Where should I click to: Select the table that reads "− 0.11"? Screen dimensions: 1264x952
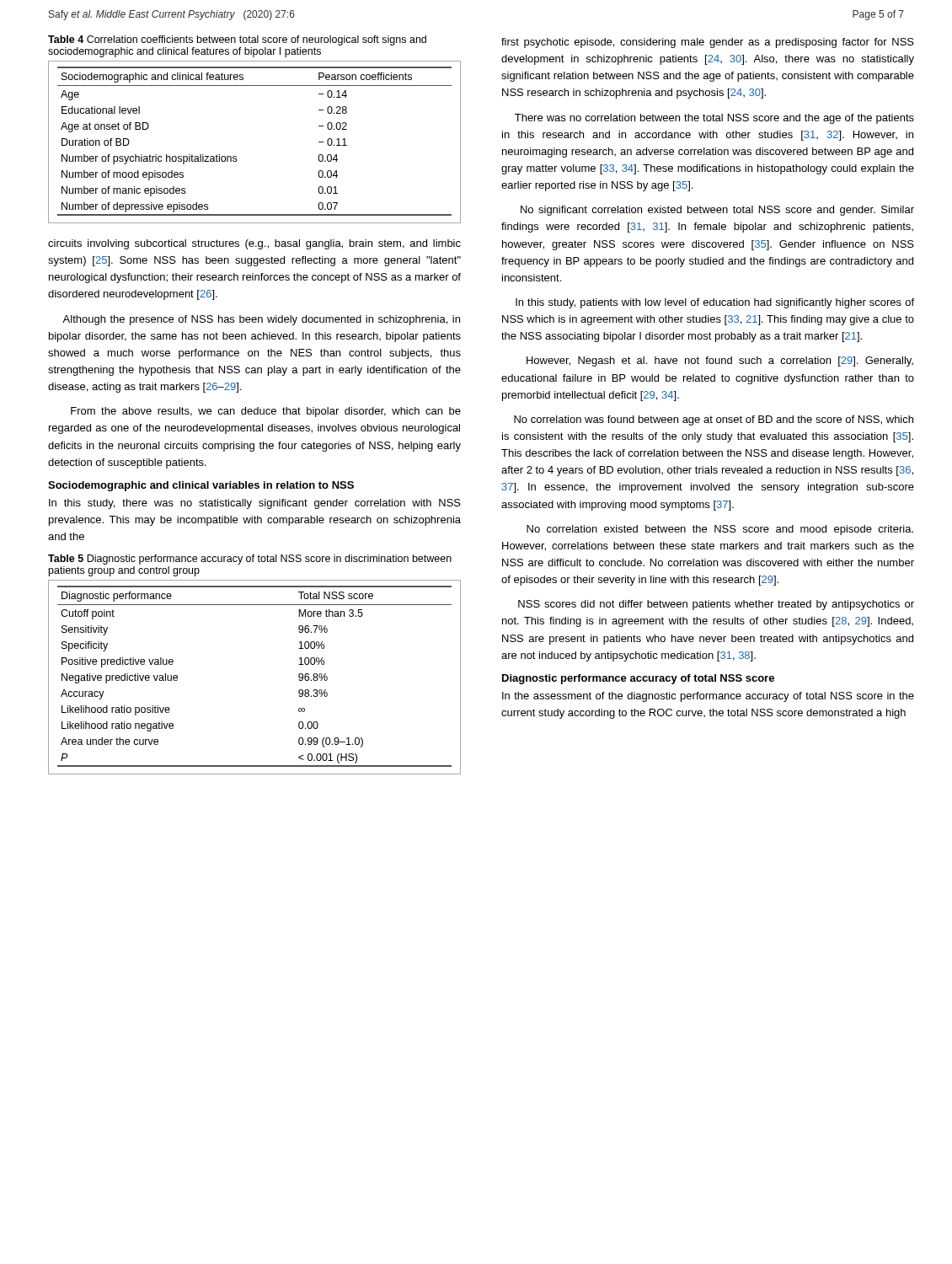(x=254, y=142)
